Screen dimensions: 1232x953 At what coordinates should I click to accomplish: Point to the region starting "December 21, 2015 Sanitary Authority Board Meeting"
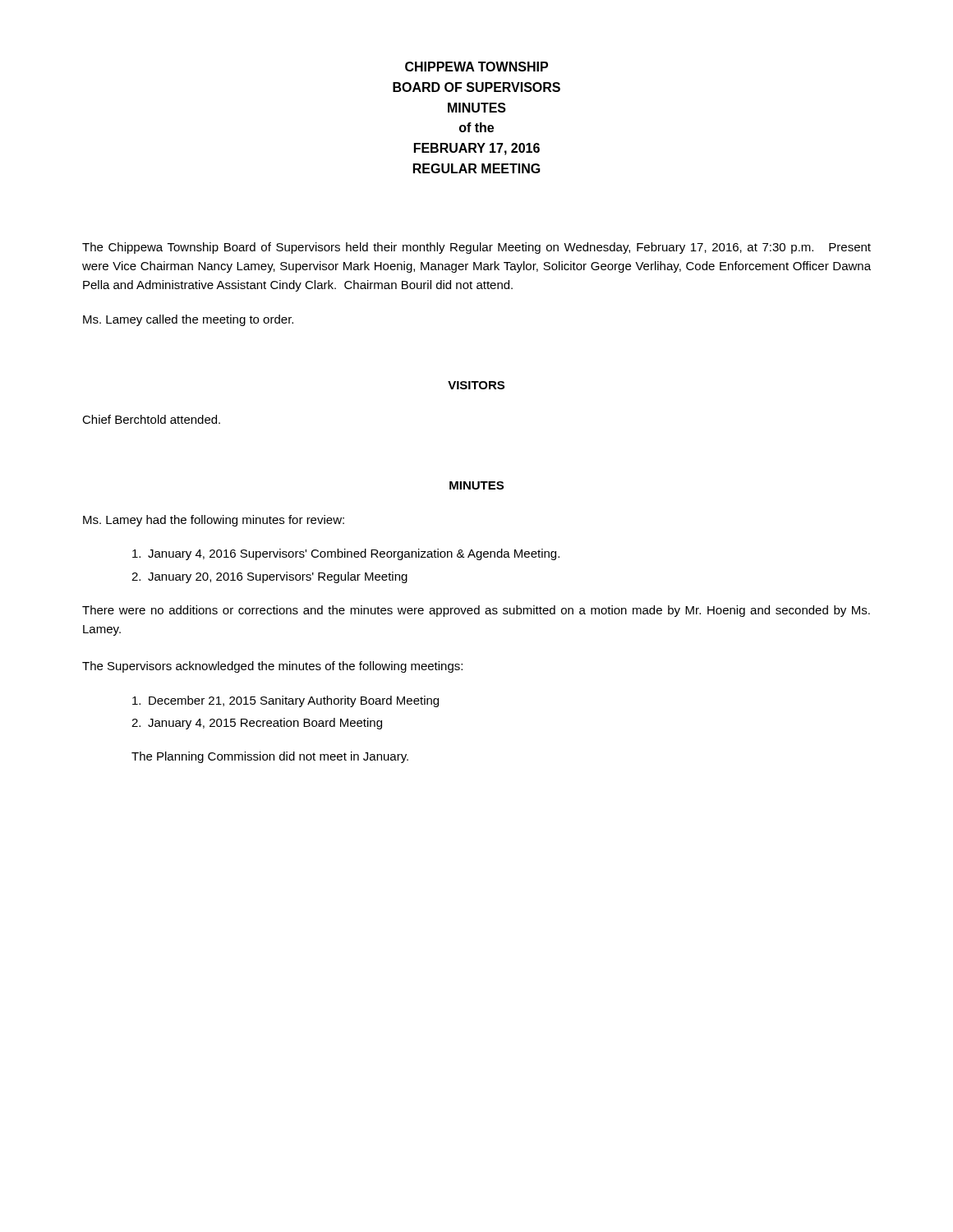coord(285,701)
